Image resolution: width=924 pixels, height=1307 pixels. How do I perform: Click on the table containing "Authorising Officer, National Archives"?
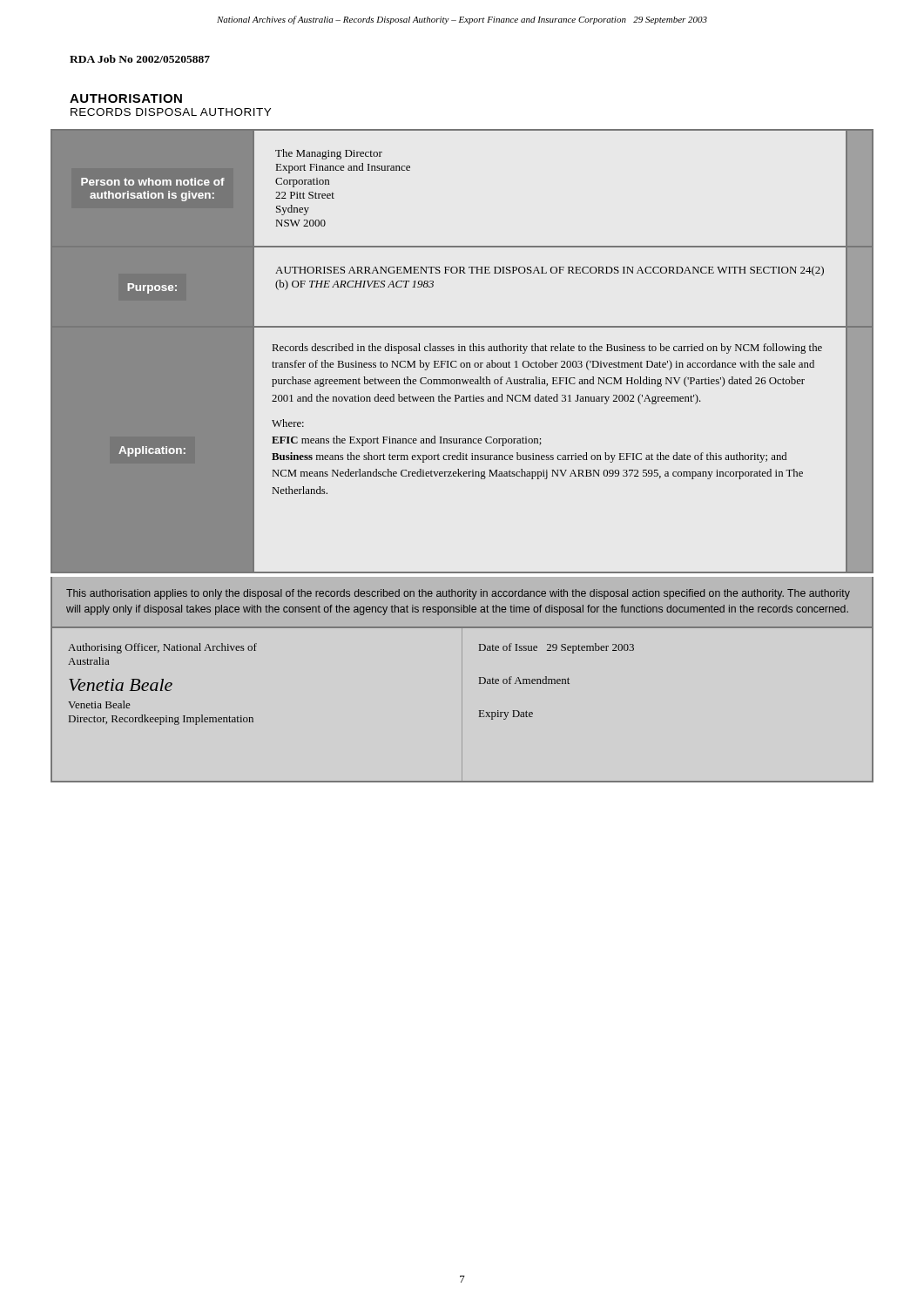pyautogui.click(x=462, y=705)
